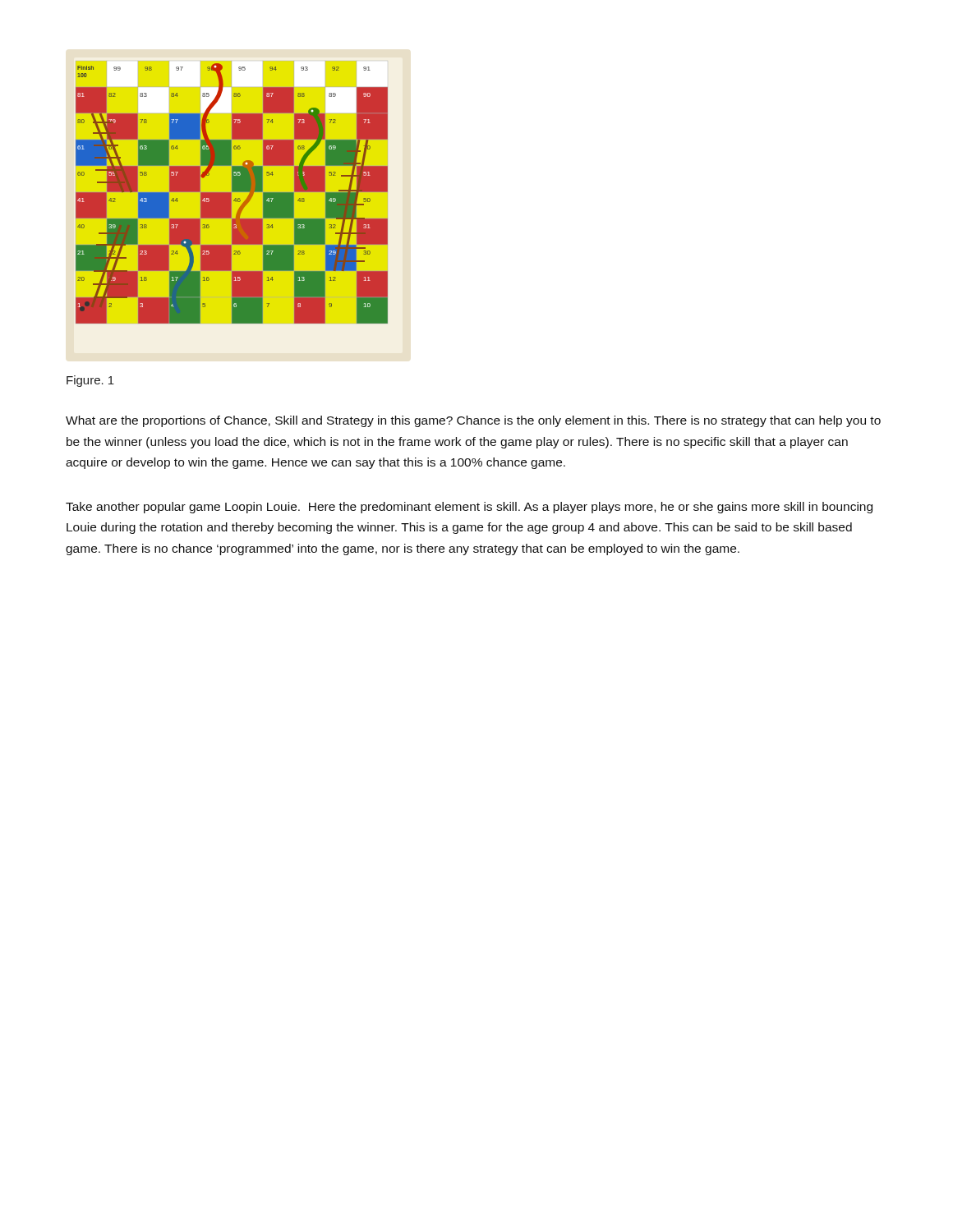953x1232 pixels.
Task: Point to "Figure. 1"
Action: (x=90, y=380)
